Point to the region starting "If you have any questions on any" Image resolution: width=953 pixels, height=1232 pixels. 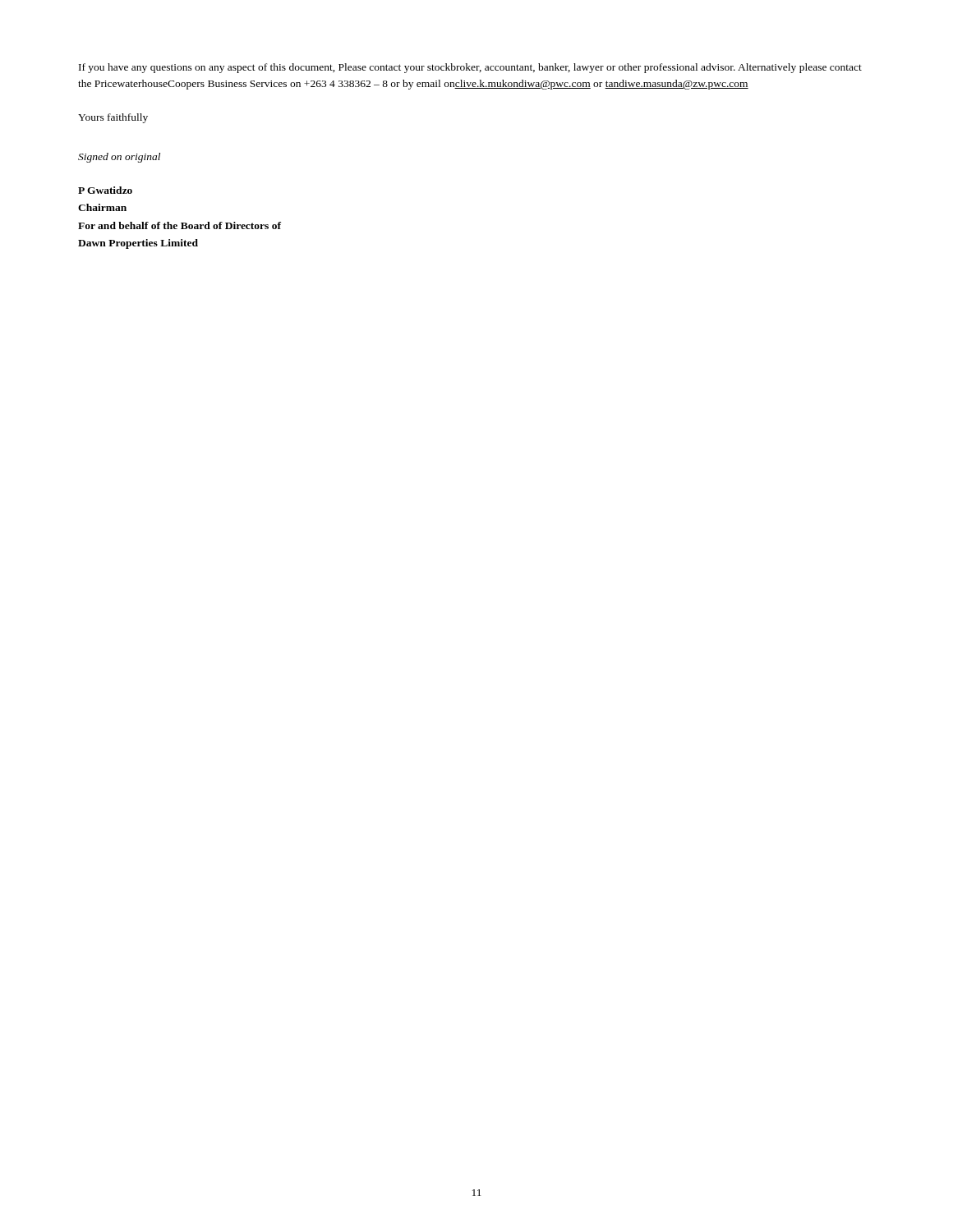click(470, 75)
